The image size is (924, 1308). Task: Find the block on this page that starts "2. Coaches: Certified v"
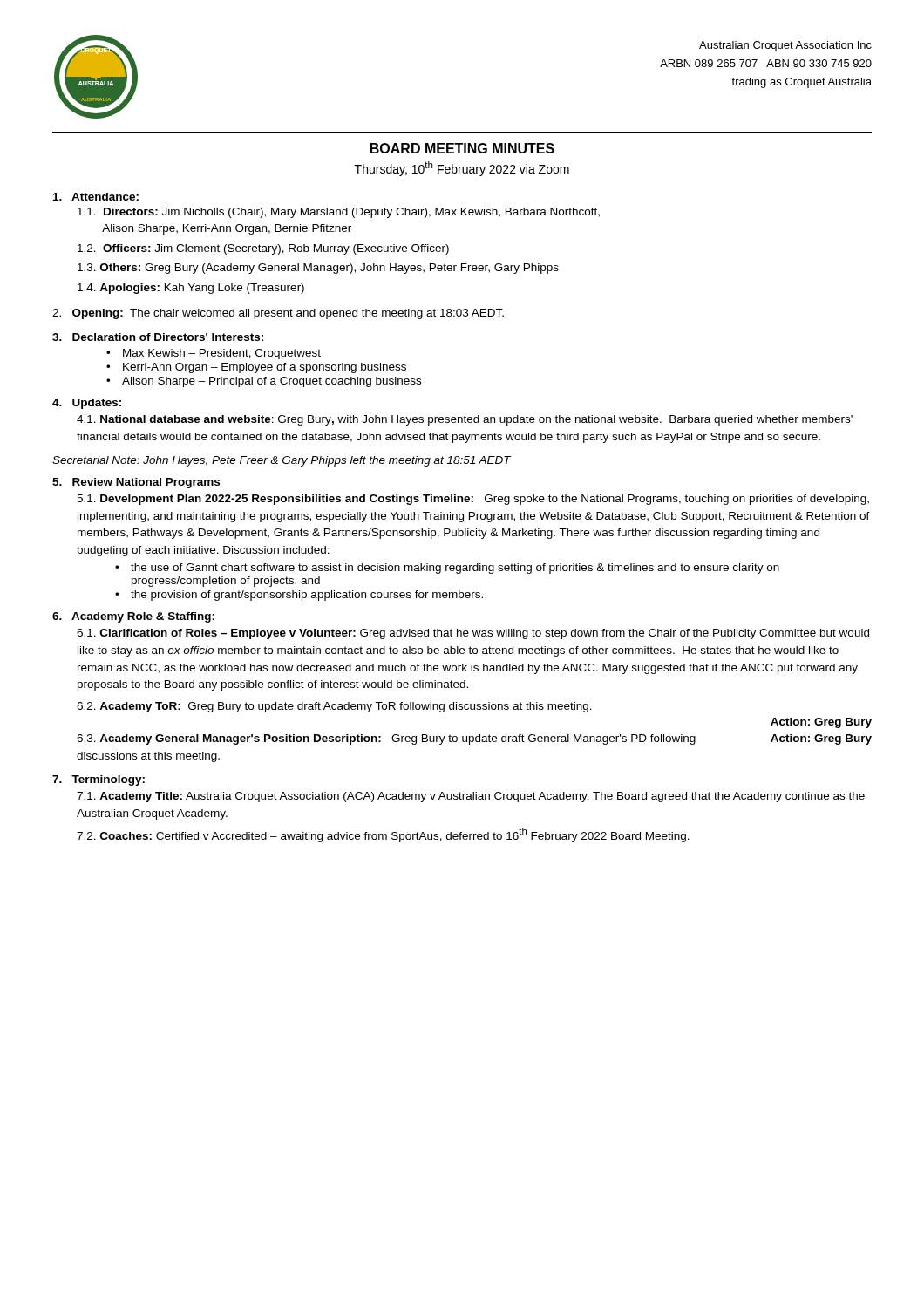pos(383,834)
